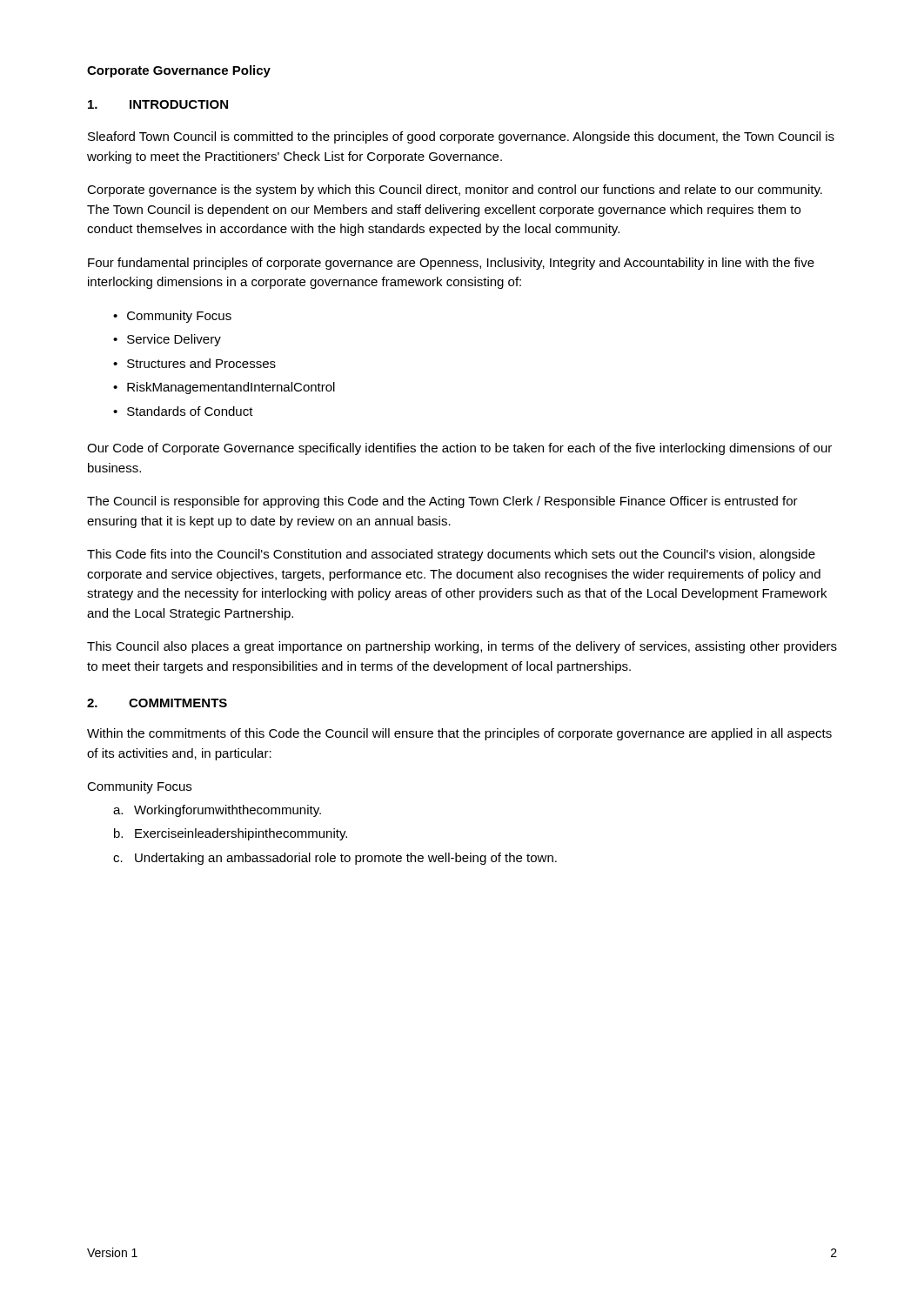Screen dimensions: 1305x924
Task: Navigate to the passage starting "Community Focus"
Action: pyautogui.click(x=139, y=787)
